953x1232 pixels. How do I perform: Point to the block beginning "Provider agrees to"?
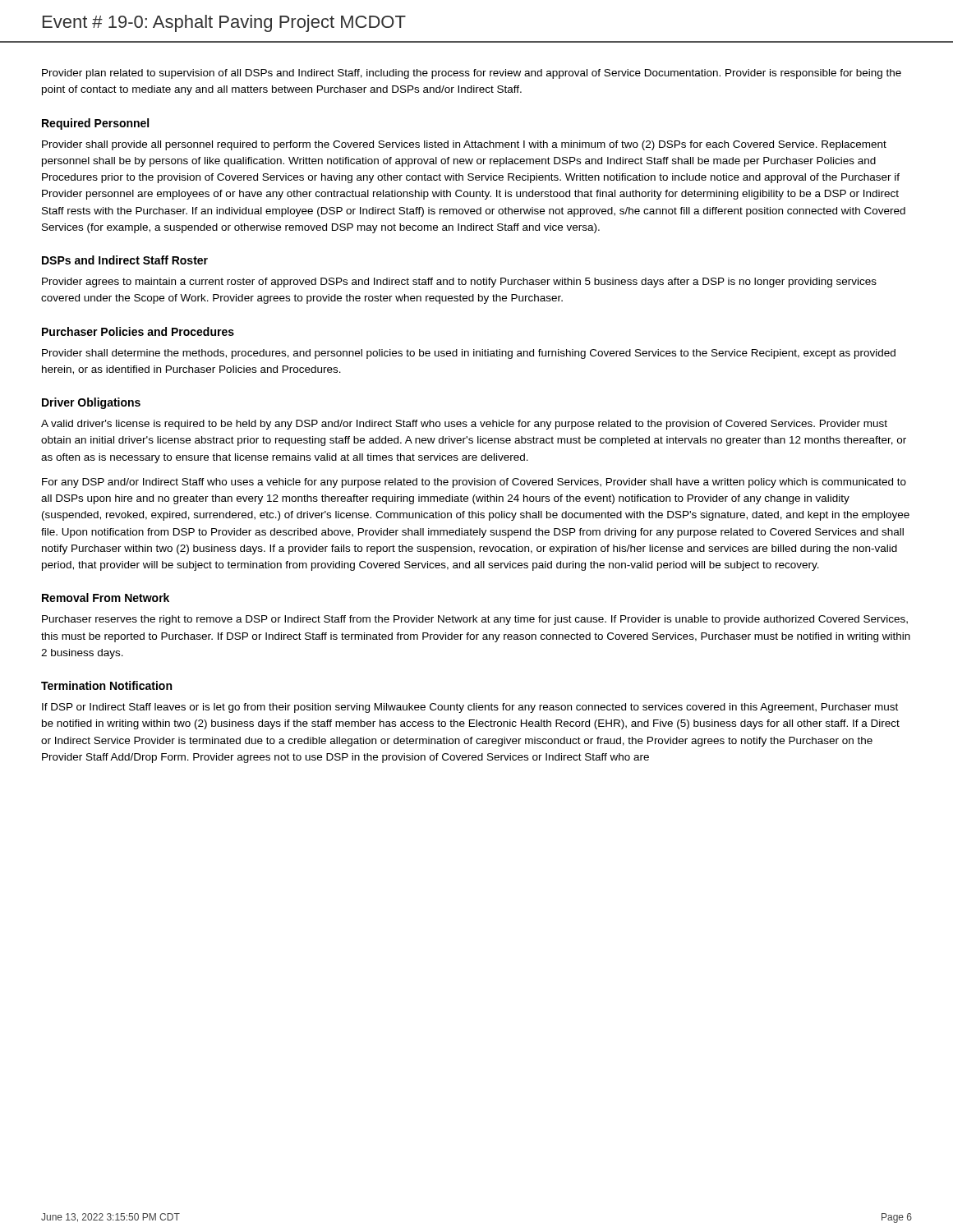tap(459, 290)
